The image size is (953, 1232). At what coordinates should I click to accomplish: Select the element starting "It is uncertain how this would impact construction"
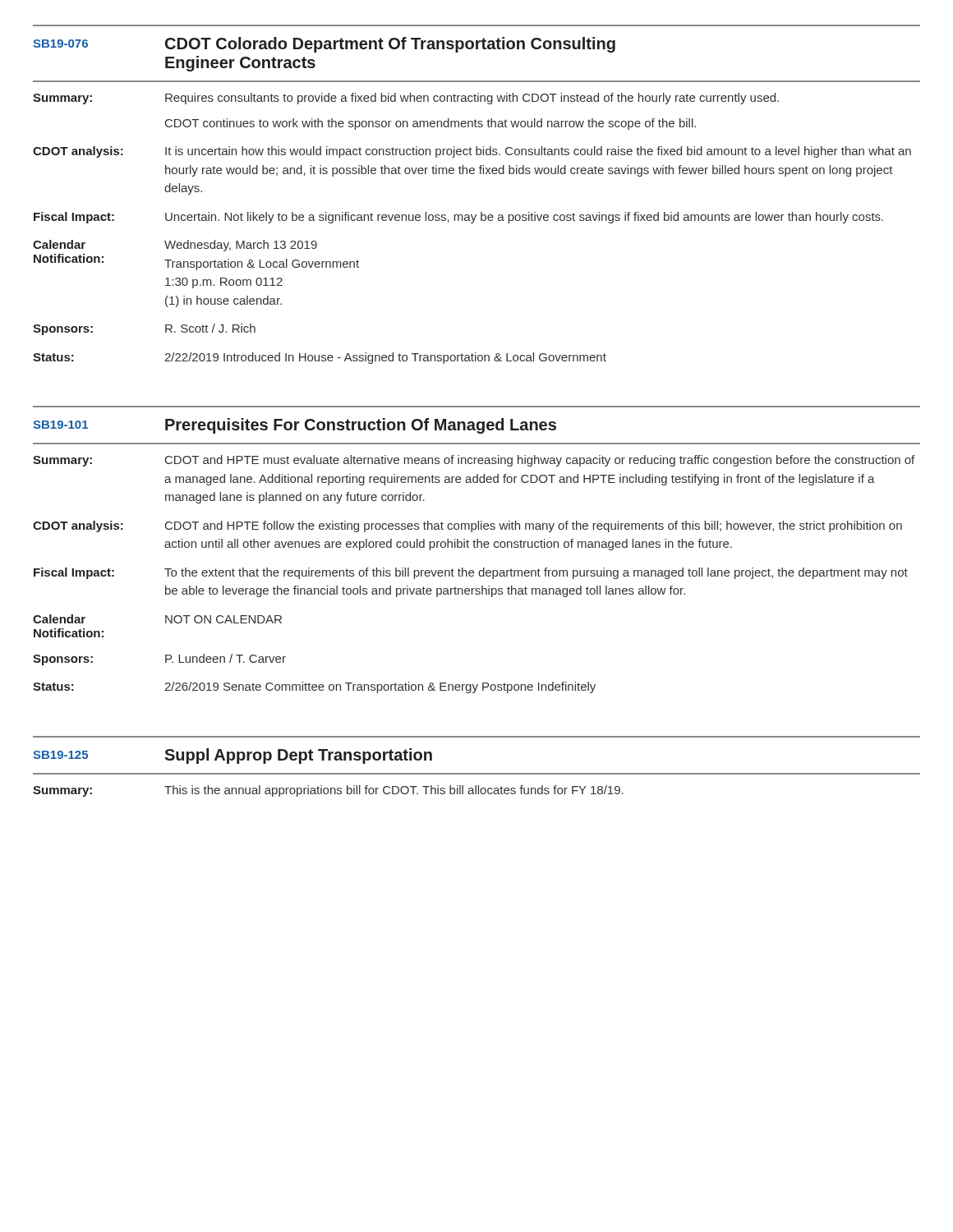click(x=542, y=170)
